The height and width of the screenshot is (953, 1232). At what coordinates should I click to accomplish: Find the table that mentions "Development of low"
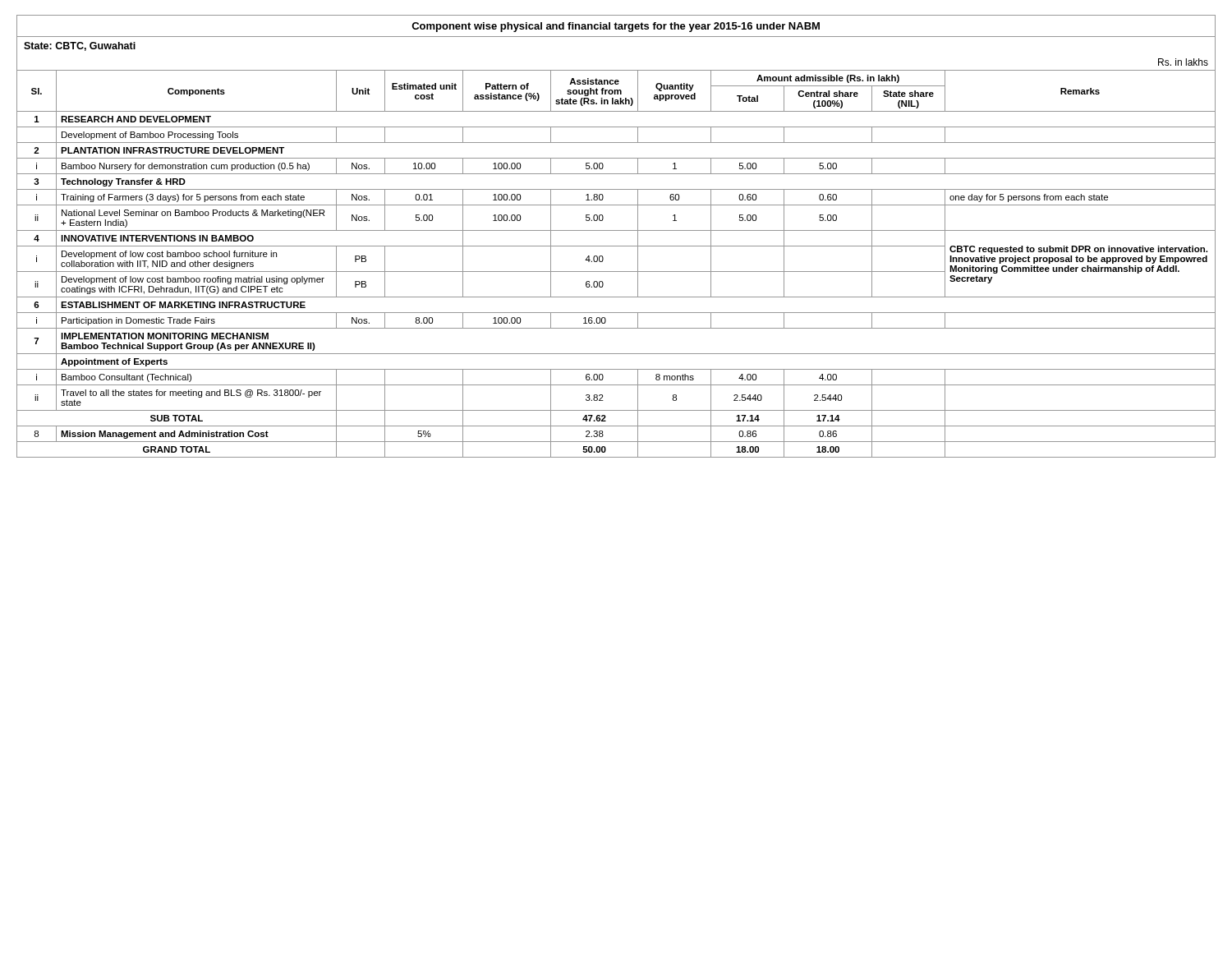[x=616, y=264]
